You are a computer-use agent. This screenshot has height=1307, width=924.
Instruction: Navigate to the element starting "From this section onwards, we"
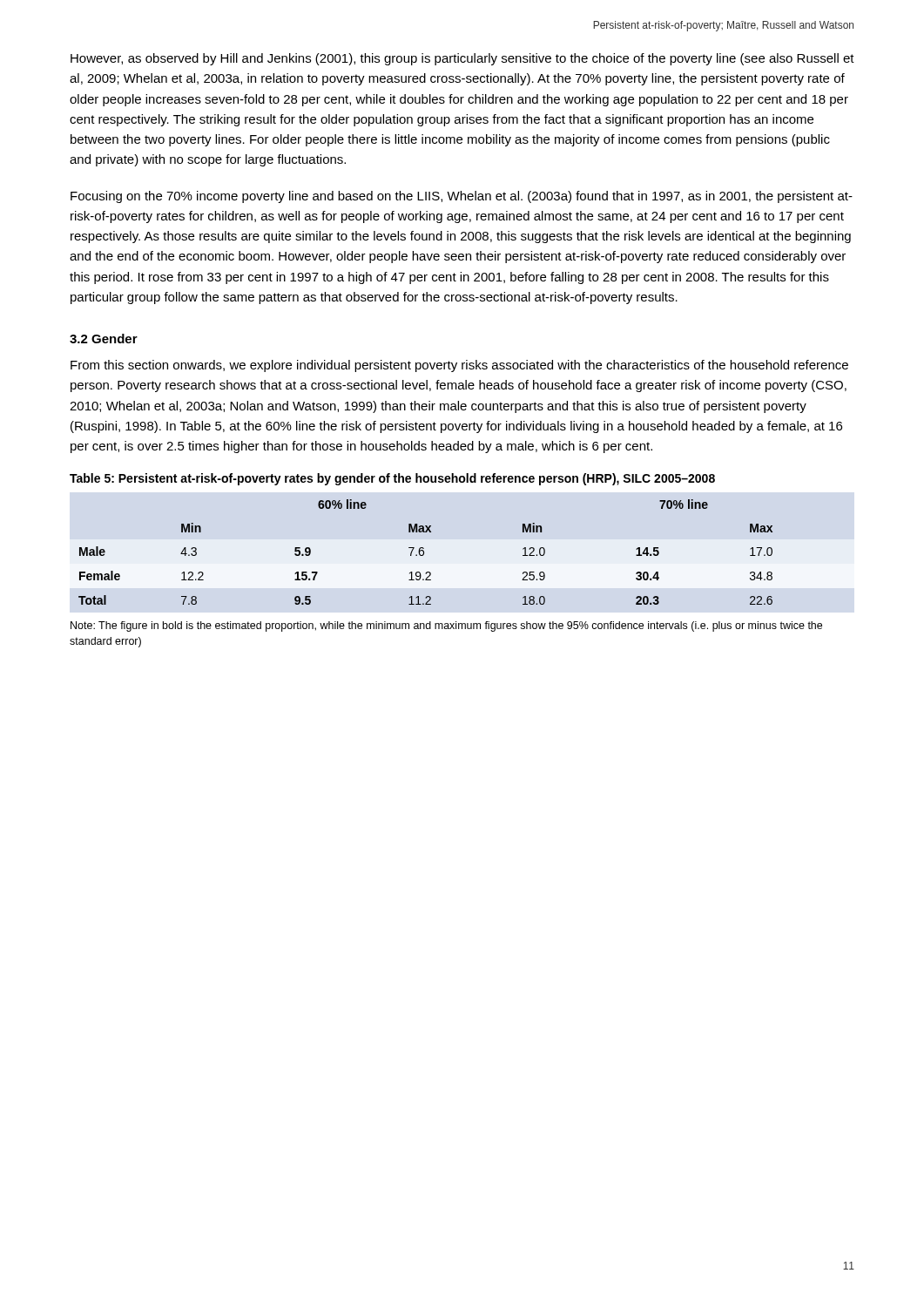(462, 405)
